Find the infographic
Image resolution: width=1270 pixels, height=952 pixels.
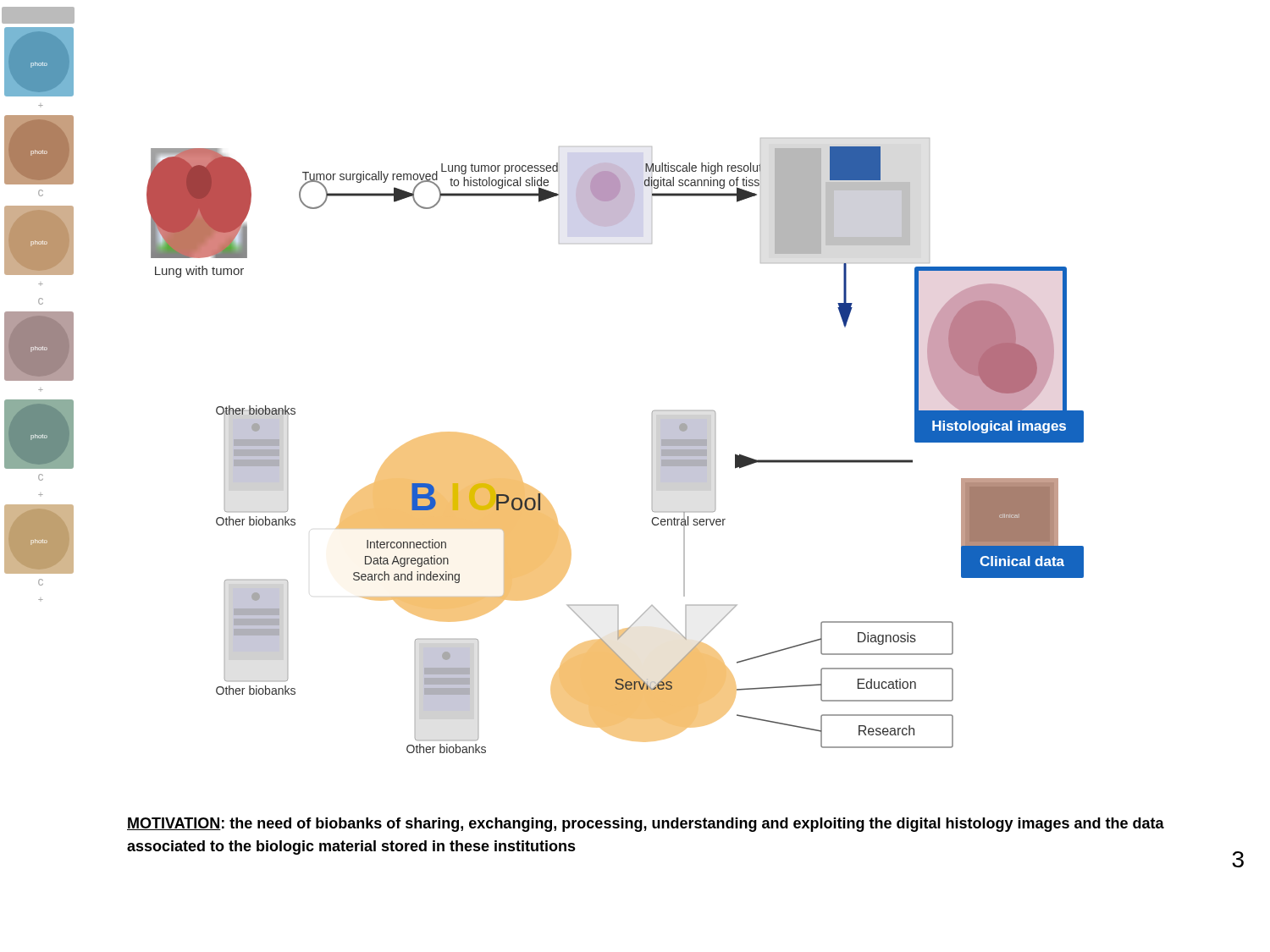point(686,444)
